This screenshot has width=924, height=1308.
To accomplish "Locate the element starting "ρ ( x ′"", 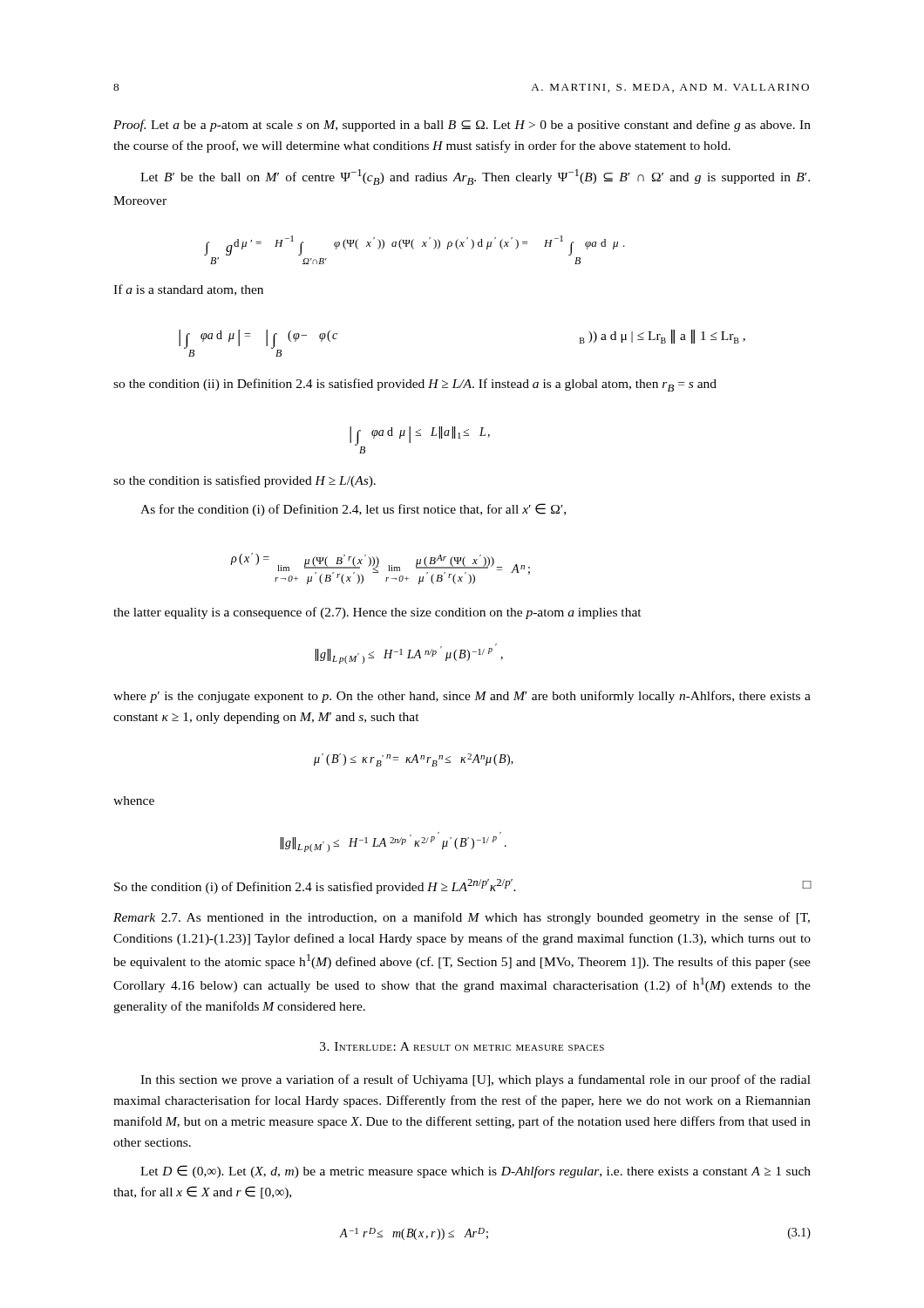I will click(462, 561).
